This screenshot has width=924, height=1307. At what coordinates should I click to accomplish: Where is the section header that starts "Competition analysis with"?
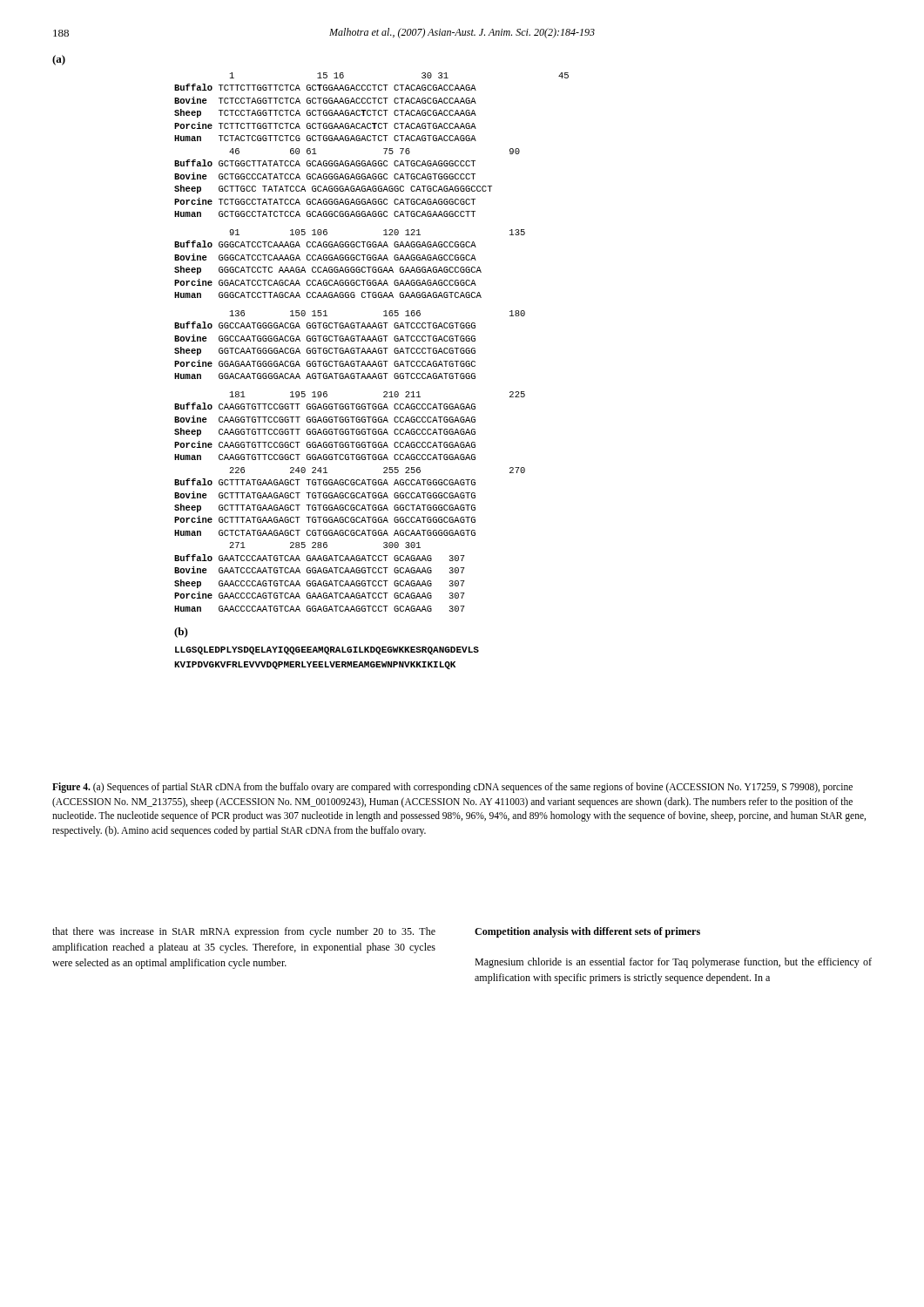tap(587, 931)
